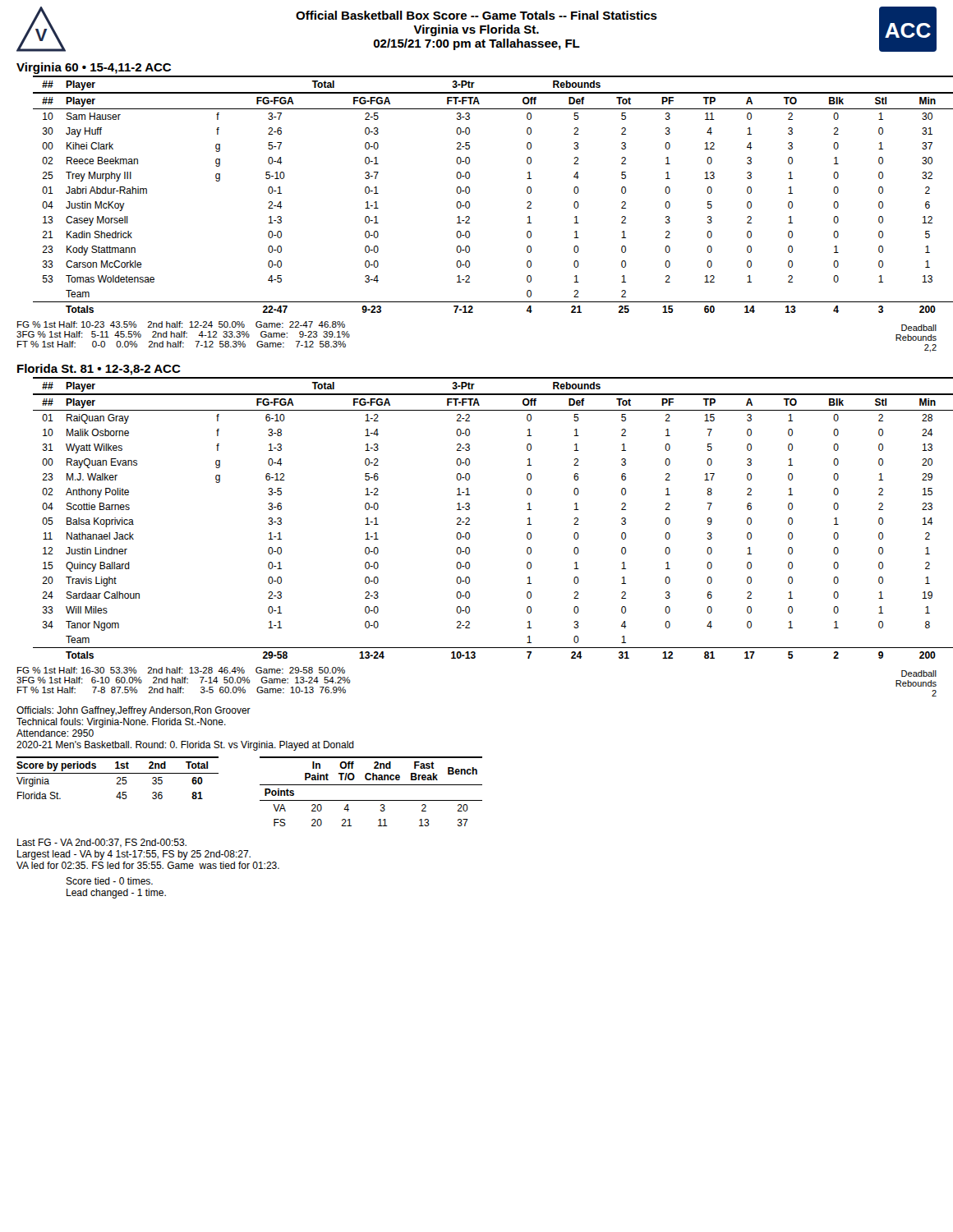Image resolution: width=953 pixels, height=1232 pixels.
Task: Find the table that mentions "Malik Osborne"
Action: (476, 520)
